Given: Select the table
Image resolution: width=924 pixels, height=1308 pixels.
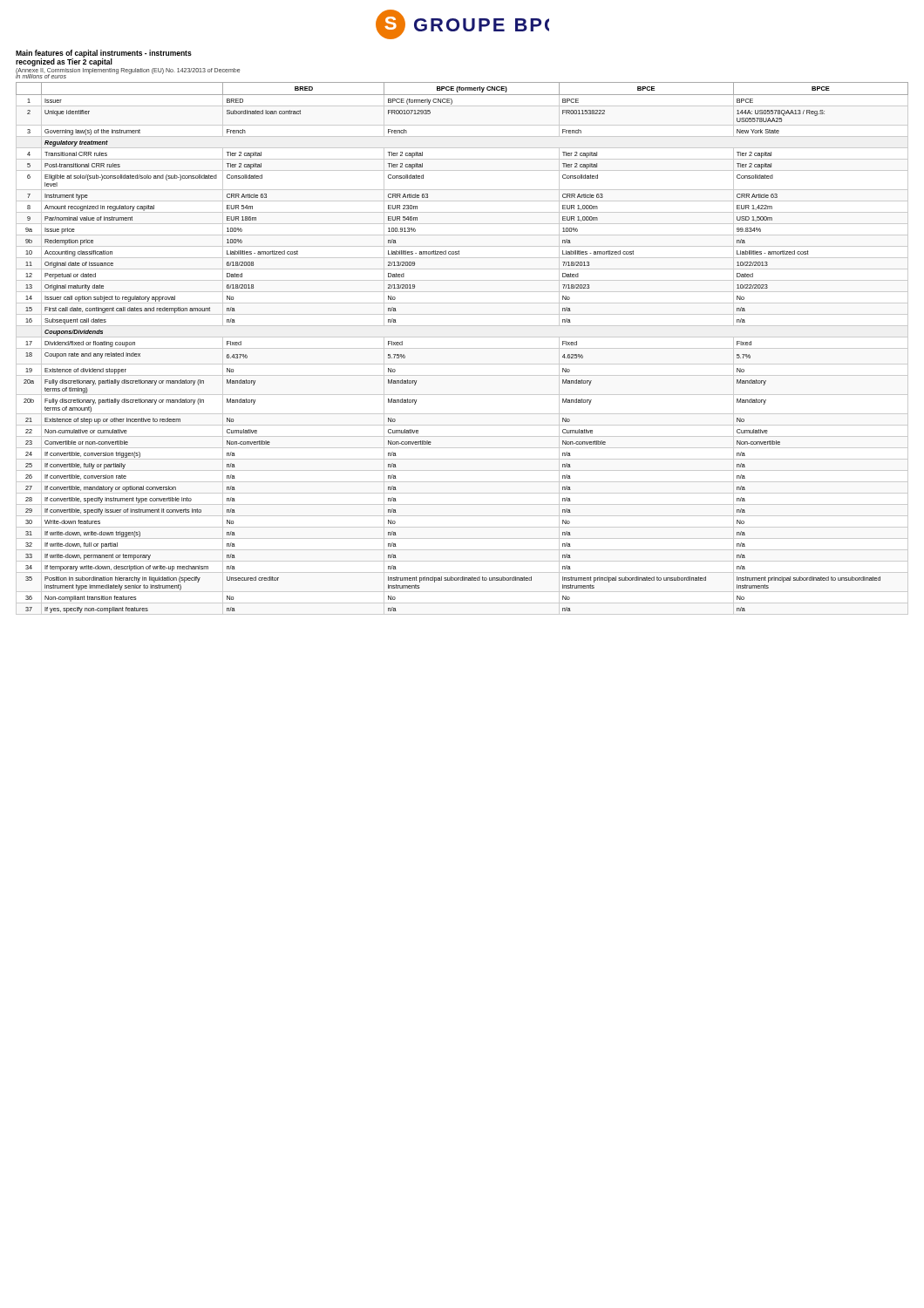Looking at the screenshot, I should tap(462, 347).
